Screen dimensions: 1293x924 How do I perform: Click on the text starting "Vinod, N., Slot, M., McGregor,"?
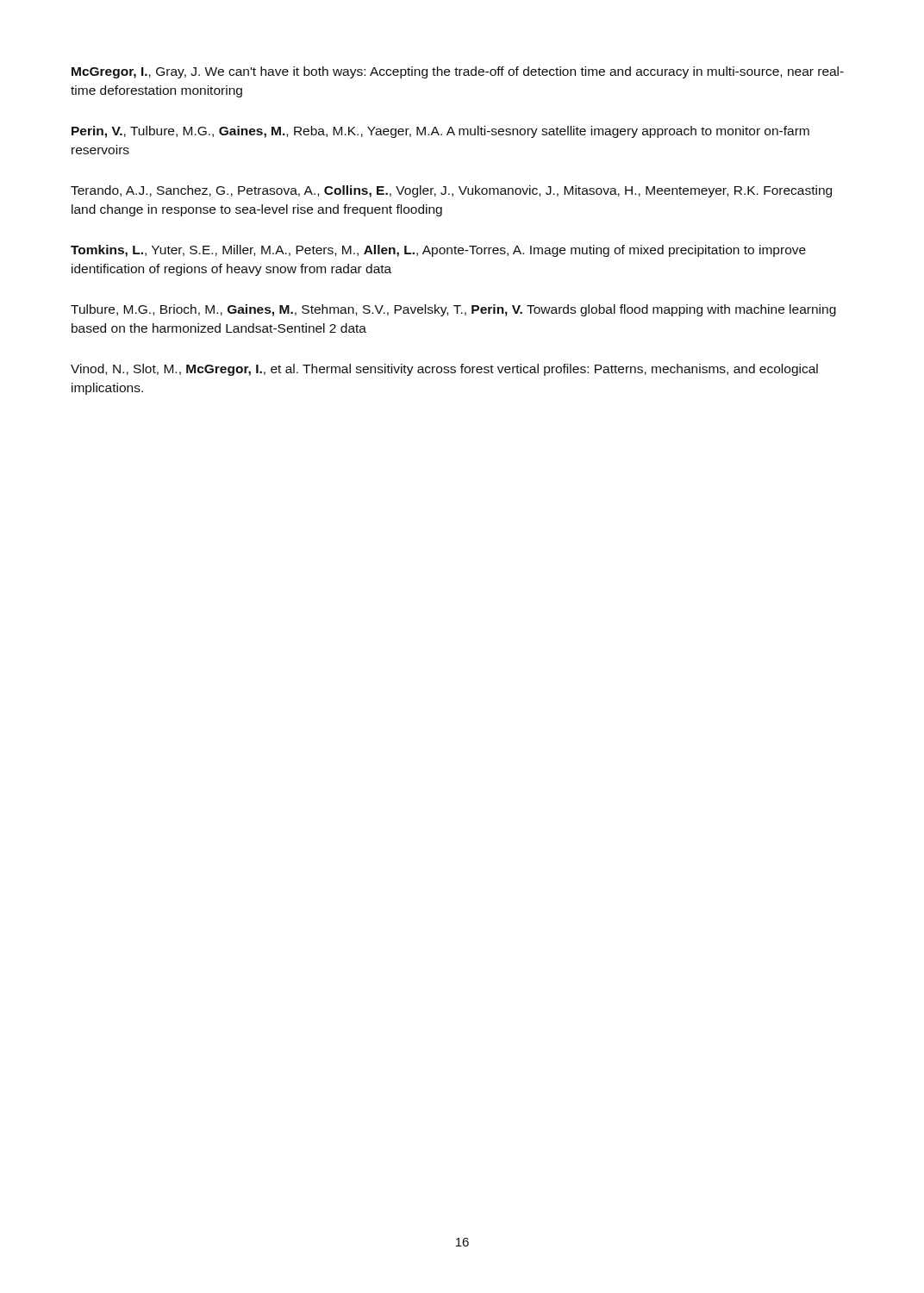tap(445, 378)
